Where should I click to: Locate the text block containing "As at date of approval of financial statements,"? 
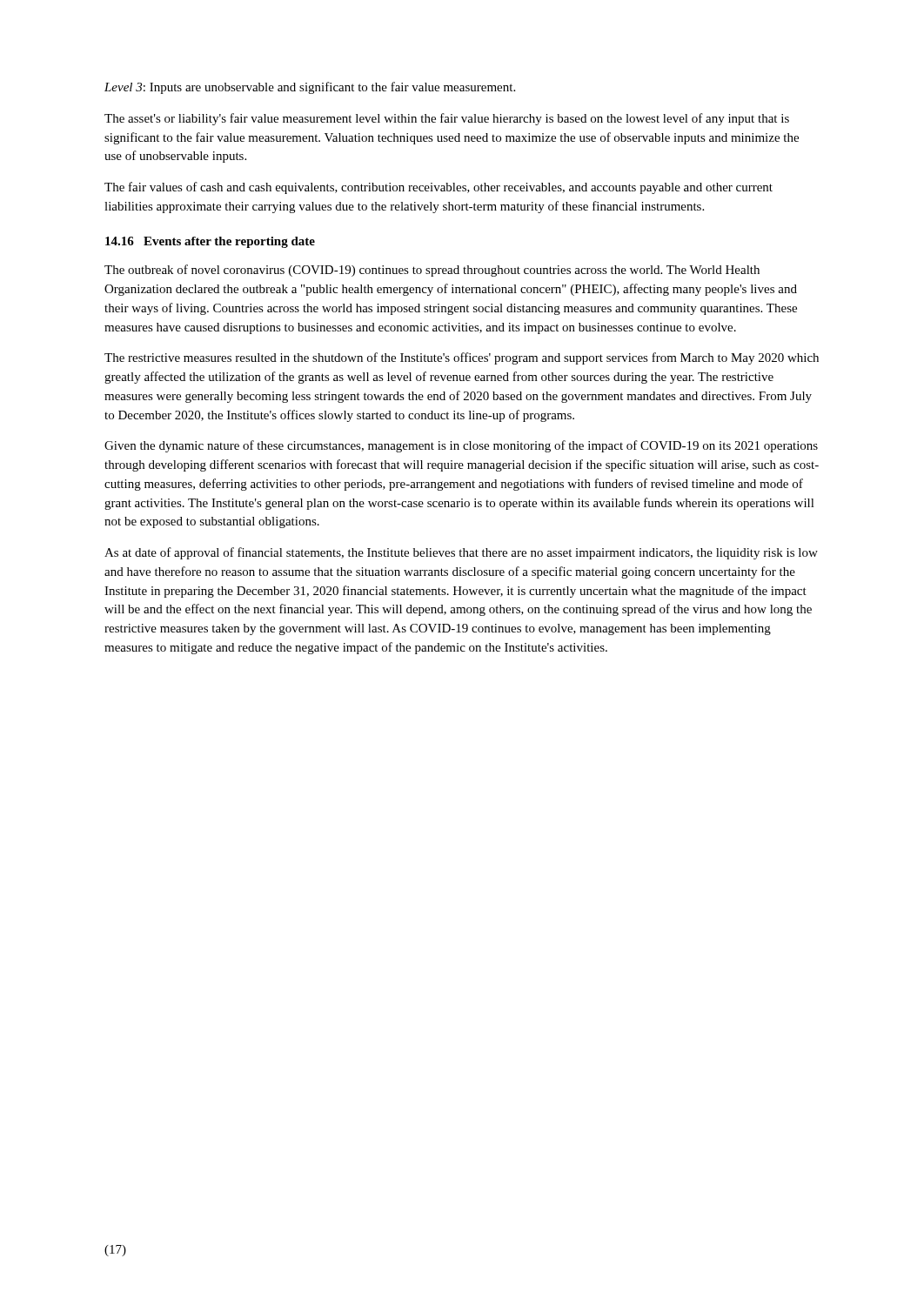461,600
